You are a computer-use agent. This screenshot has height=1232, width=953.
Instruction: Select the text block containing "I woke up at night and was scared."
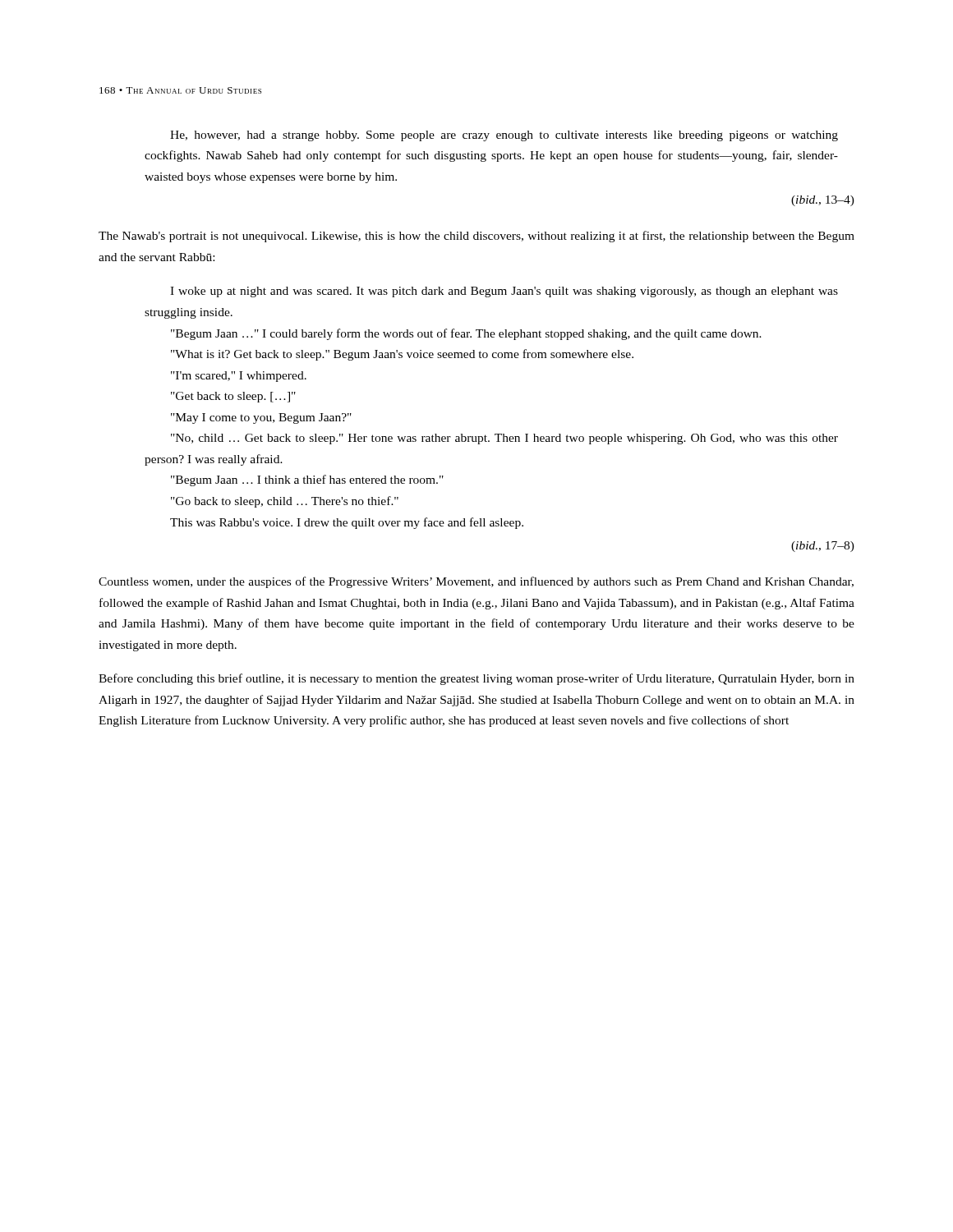504,292
